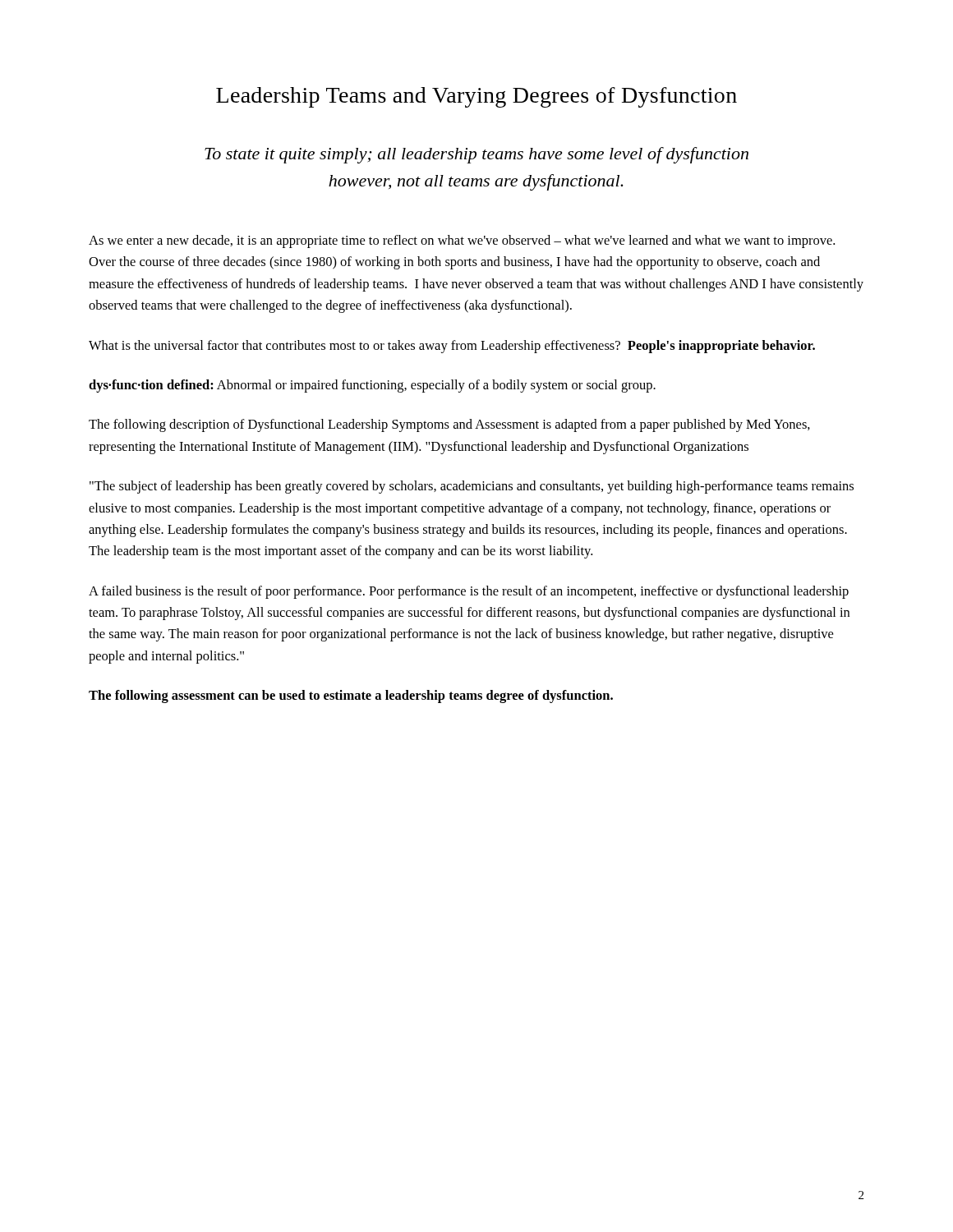Select the text block starting "A failed business is the result of"
The image size is (953, 1232).
click(x=476, y=624)
